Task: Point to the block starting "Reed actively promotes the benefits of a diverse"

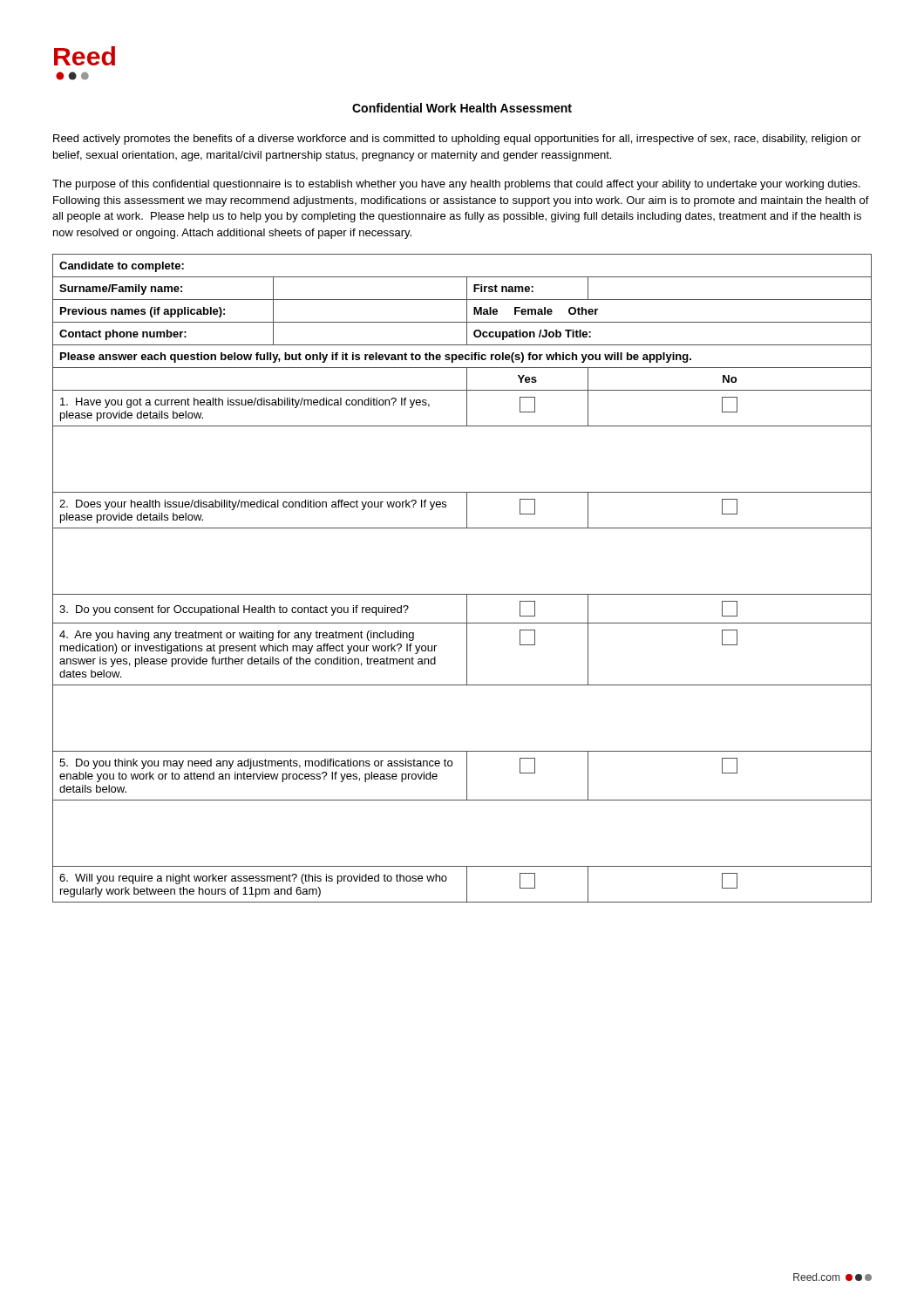Action: click(457, 146)
